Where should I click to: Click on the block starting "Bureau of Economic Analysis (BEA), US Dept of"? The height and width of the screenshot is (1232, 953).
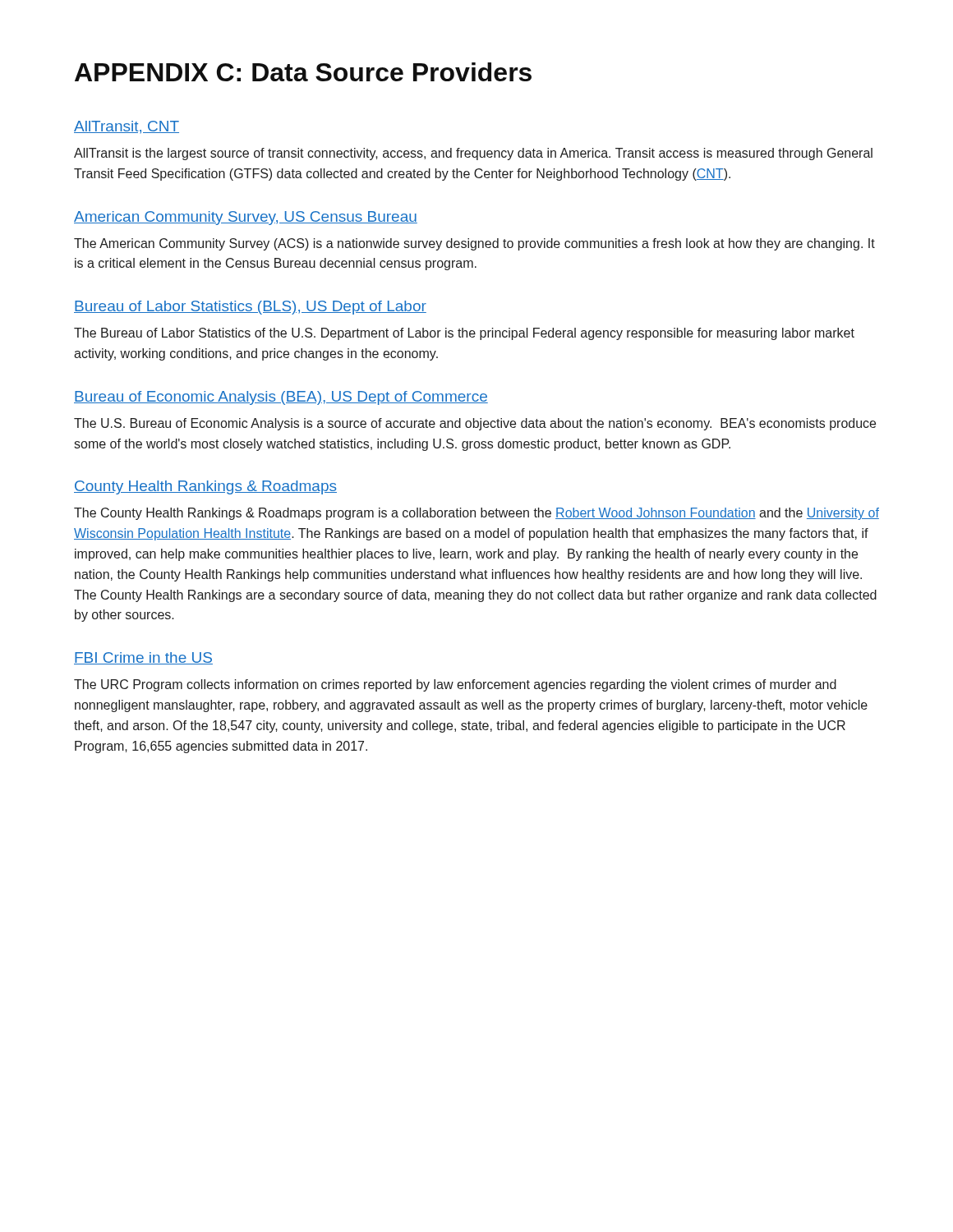pos(476,397)
